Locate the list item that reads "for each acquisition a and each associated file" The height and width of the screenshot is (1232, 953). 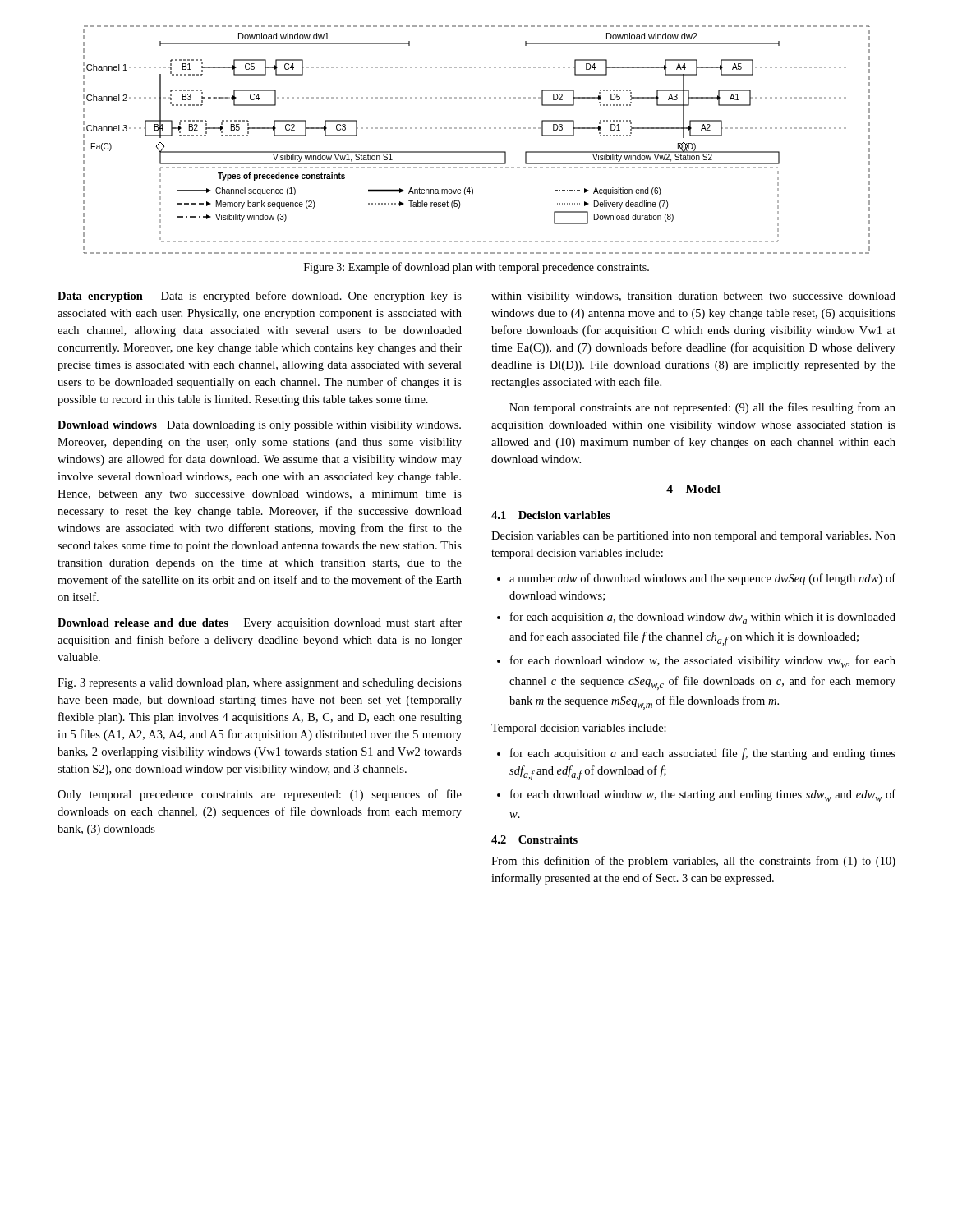click(x=702, y=763)
